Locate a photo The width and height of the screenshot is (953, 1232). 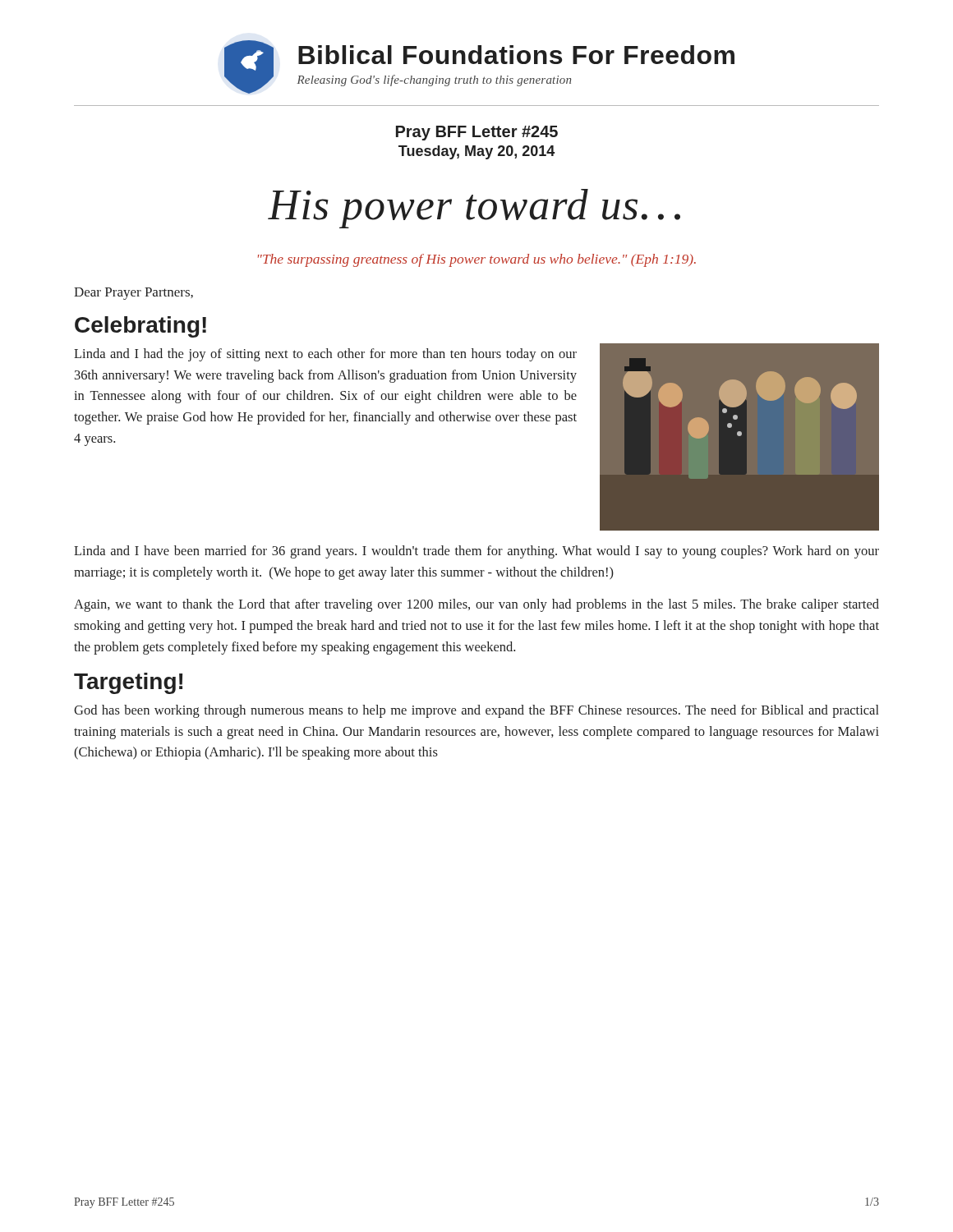click(739, 439)
